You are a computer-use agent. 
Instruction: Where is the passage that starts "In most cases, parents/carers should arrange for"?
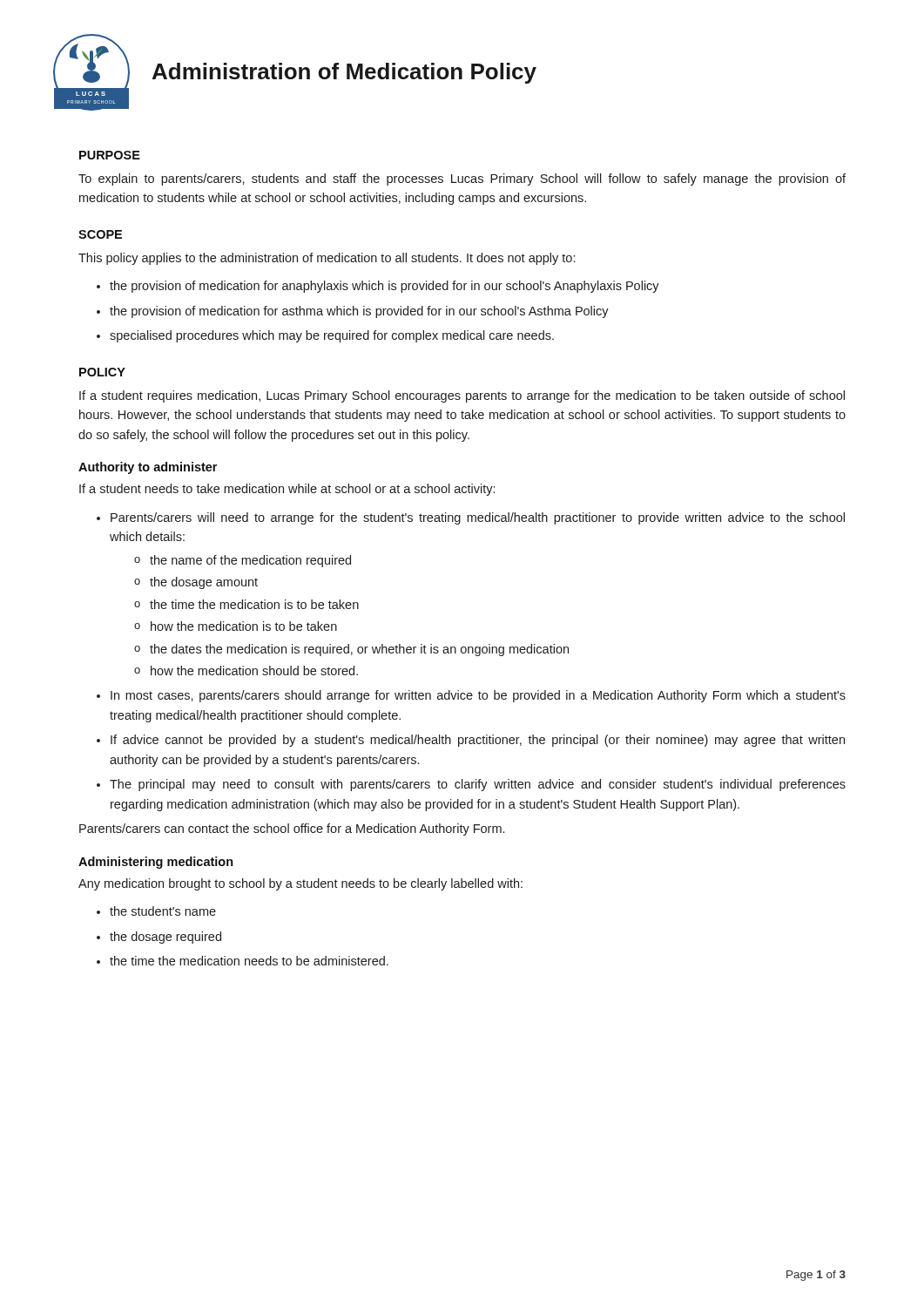tap(478, 706)
